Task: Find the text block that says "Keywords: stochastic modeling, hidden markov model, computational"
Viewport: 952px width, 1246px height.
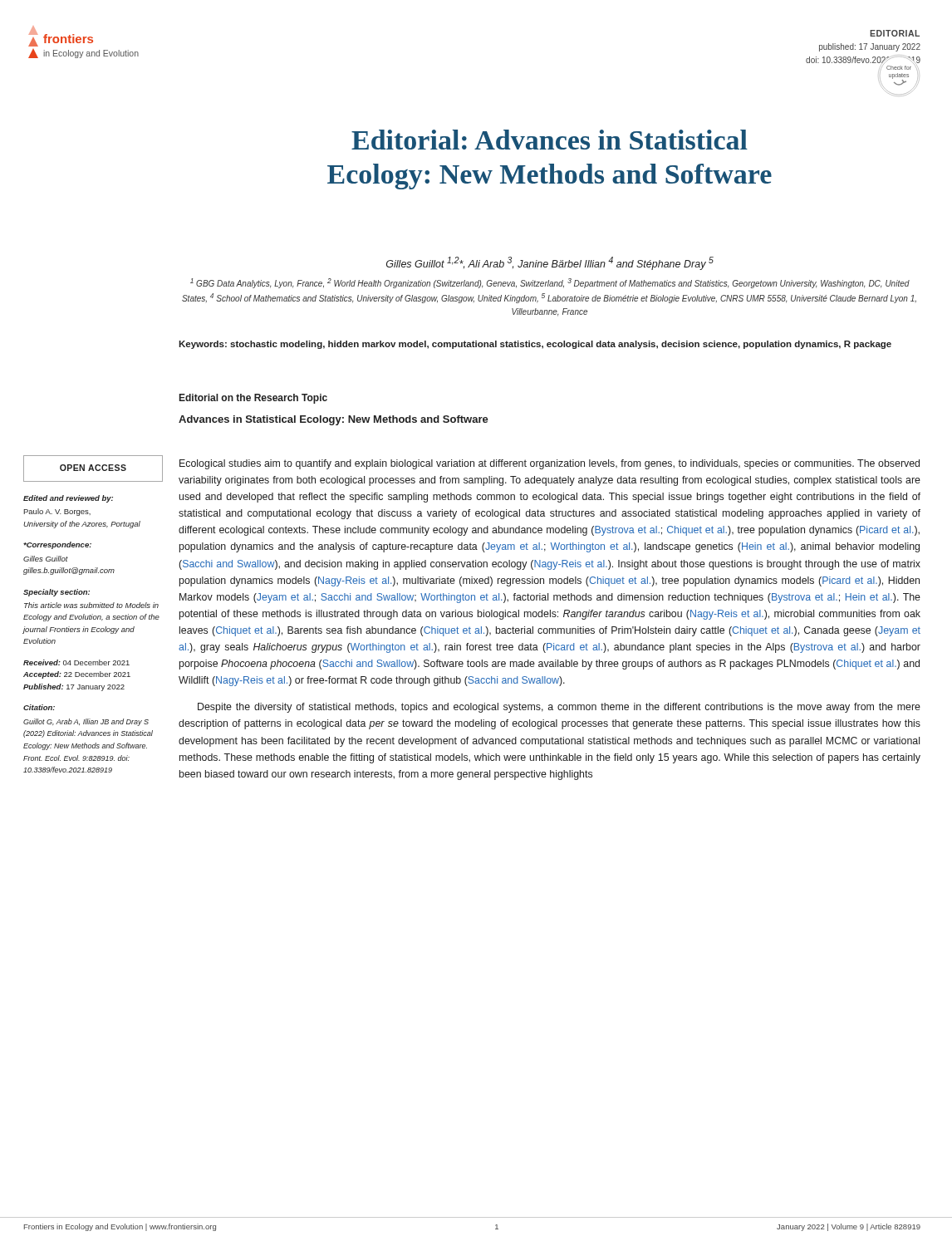Action: click(549, 344)
